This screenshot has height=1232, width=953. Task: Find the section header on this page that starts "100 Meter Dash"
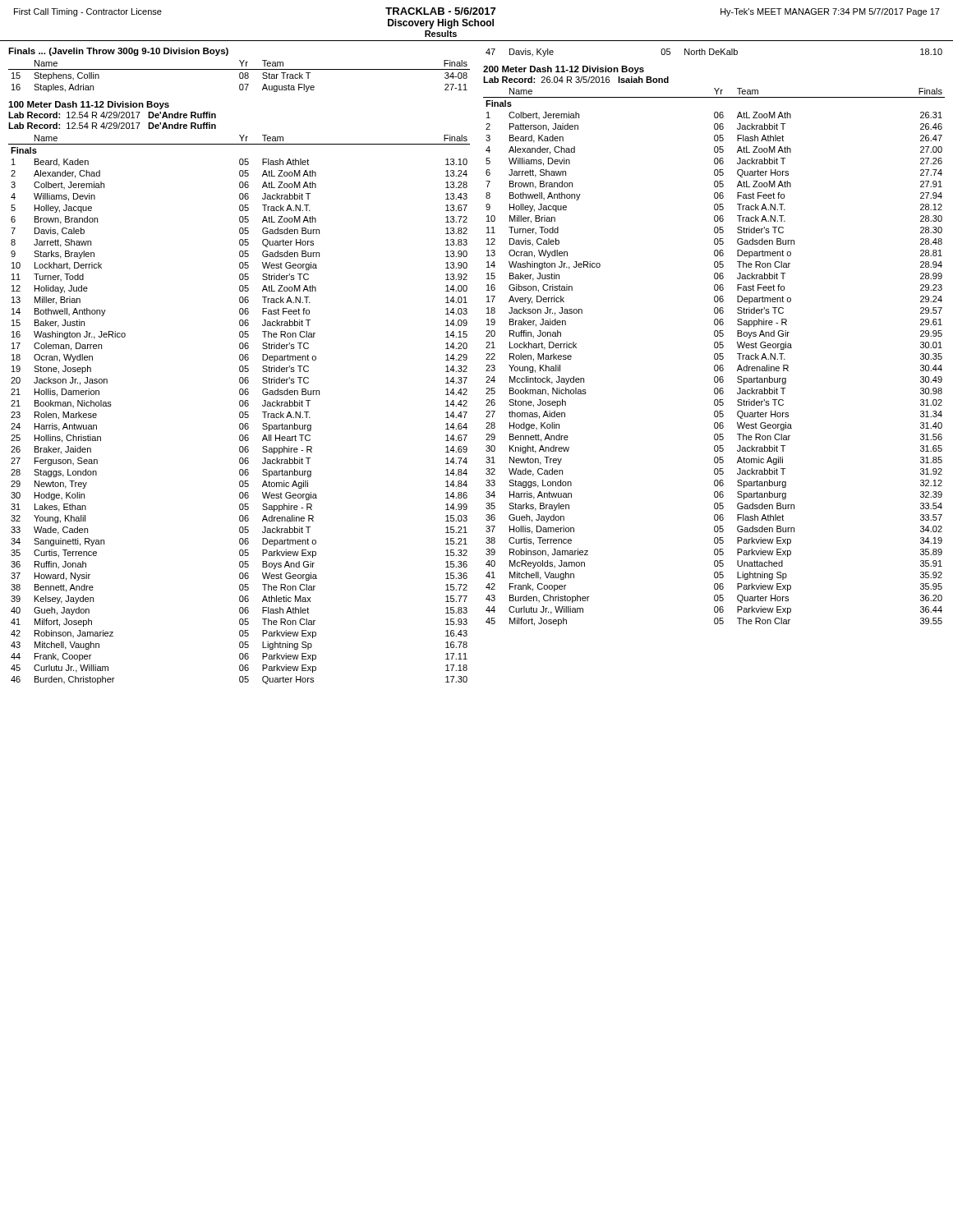point(89,104)
